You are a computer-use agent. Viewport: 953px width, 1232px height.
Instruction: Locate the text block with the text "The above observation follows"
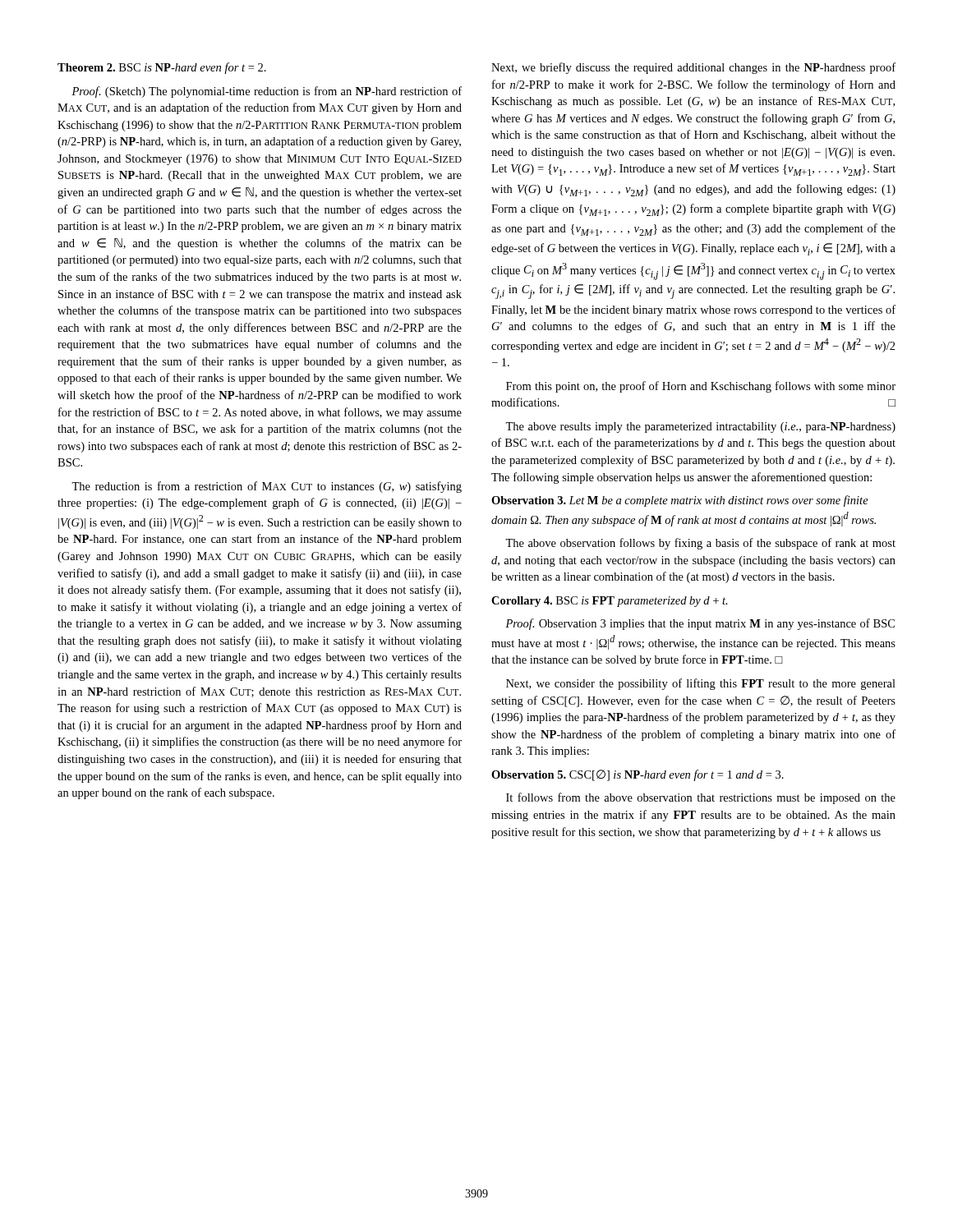pyautogui.click(x=693, y=560)
